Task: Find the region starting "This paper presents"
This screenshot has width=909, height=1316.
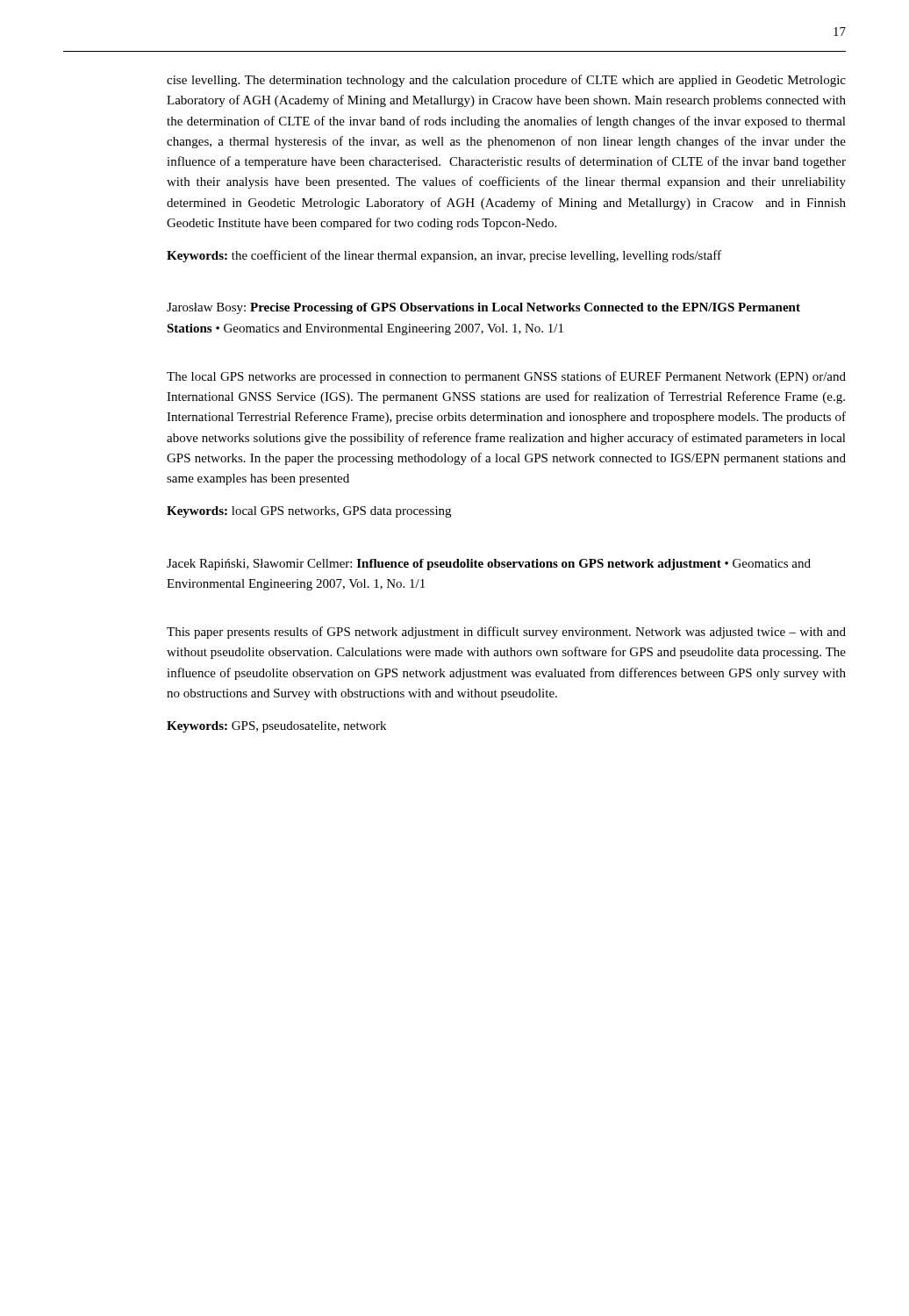Action: click(506, 662)
